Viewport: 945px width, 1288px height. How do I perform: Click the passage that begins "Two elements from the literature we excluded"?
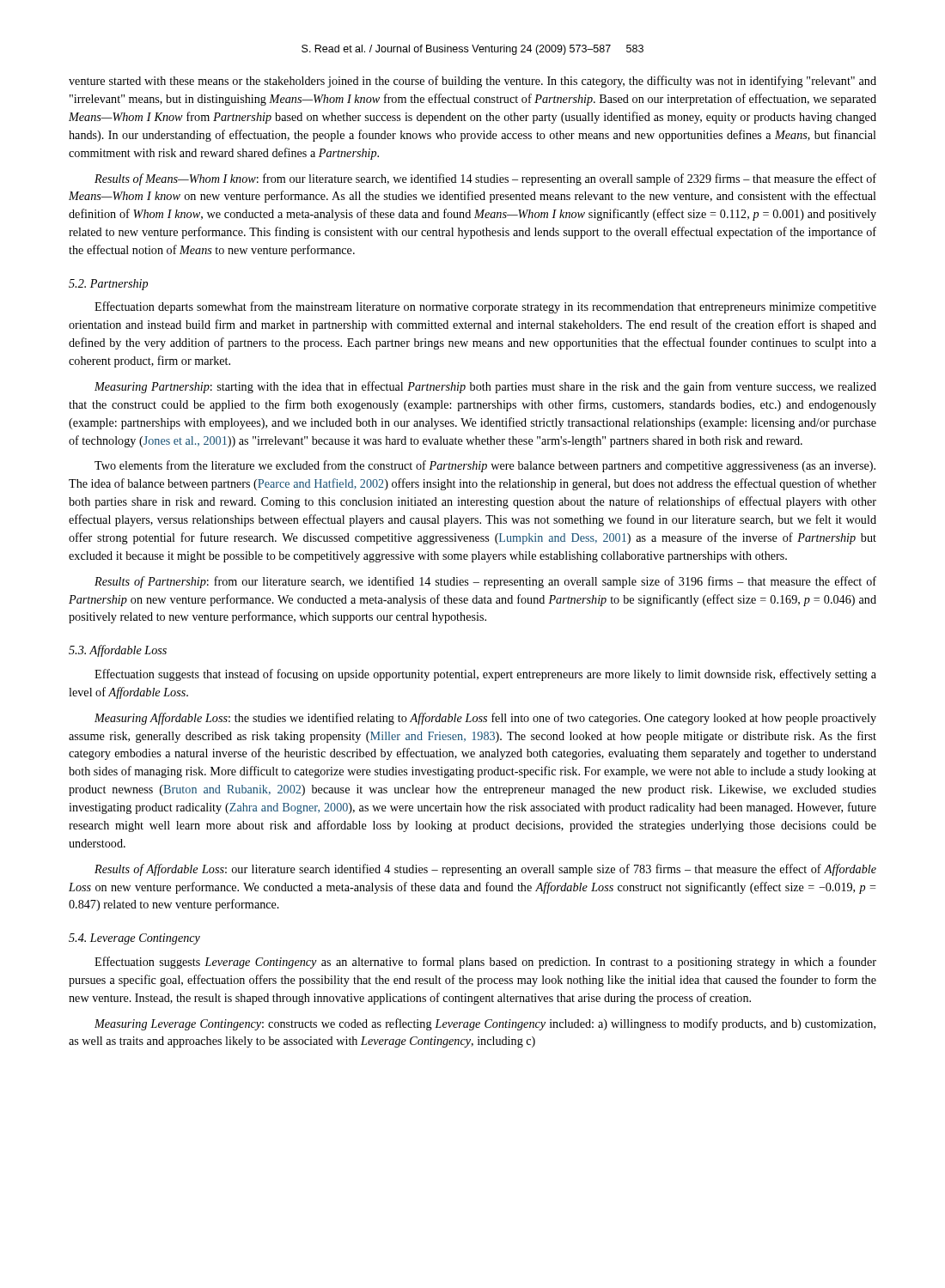(472, 511)
